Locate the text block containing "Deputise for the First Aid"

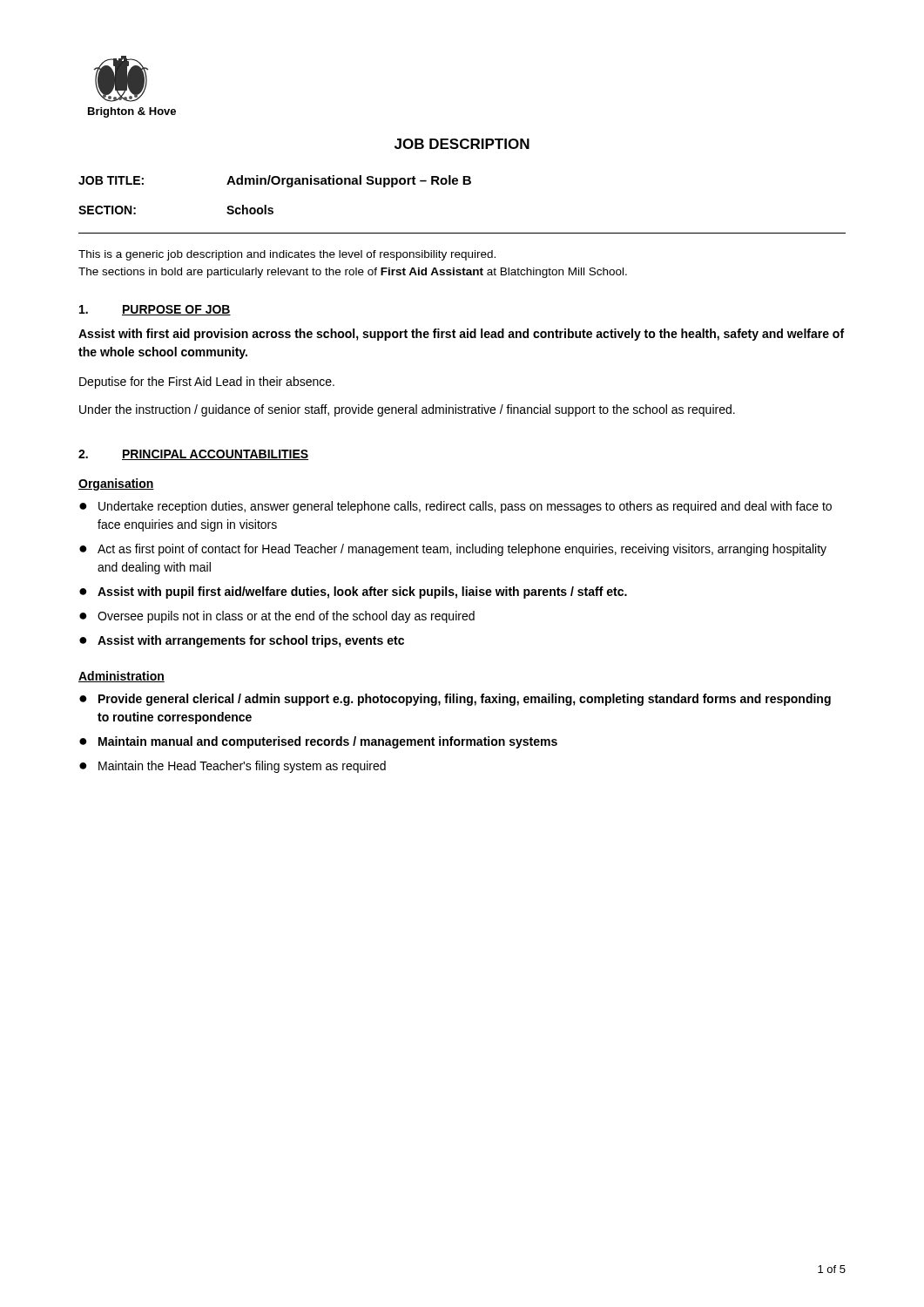207,381
